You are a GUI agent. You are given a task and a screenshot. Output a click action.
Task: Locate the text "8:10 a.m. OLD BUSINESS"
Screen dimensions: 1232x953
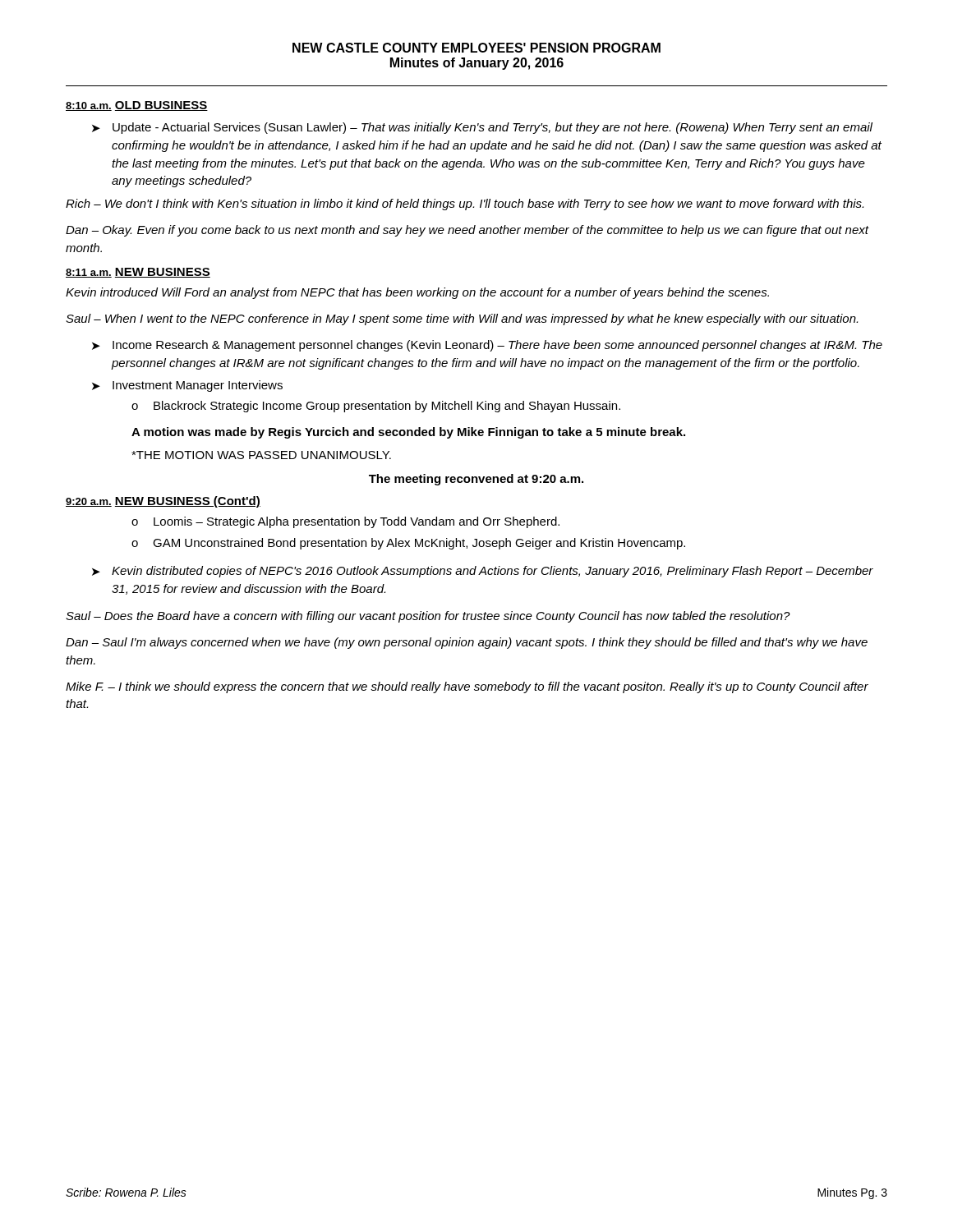(x=137, y=105)
